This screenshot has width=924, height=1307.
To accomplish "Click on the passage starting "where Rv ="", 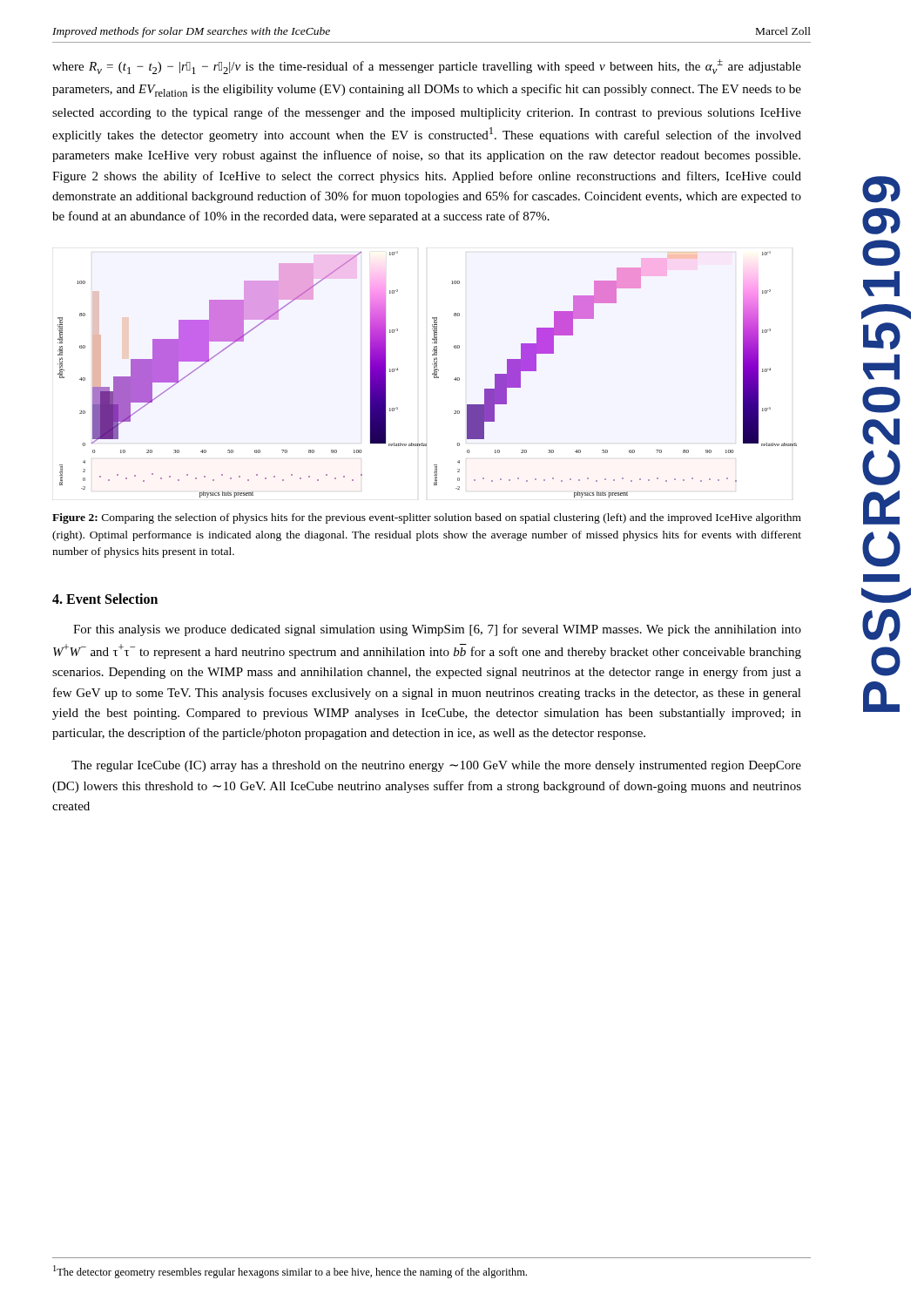I will point(427,139).
